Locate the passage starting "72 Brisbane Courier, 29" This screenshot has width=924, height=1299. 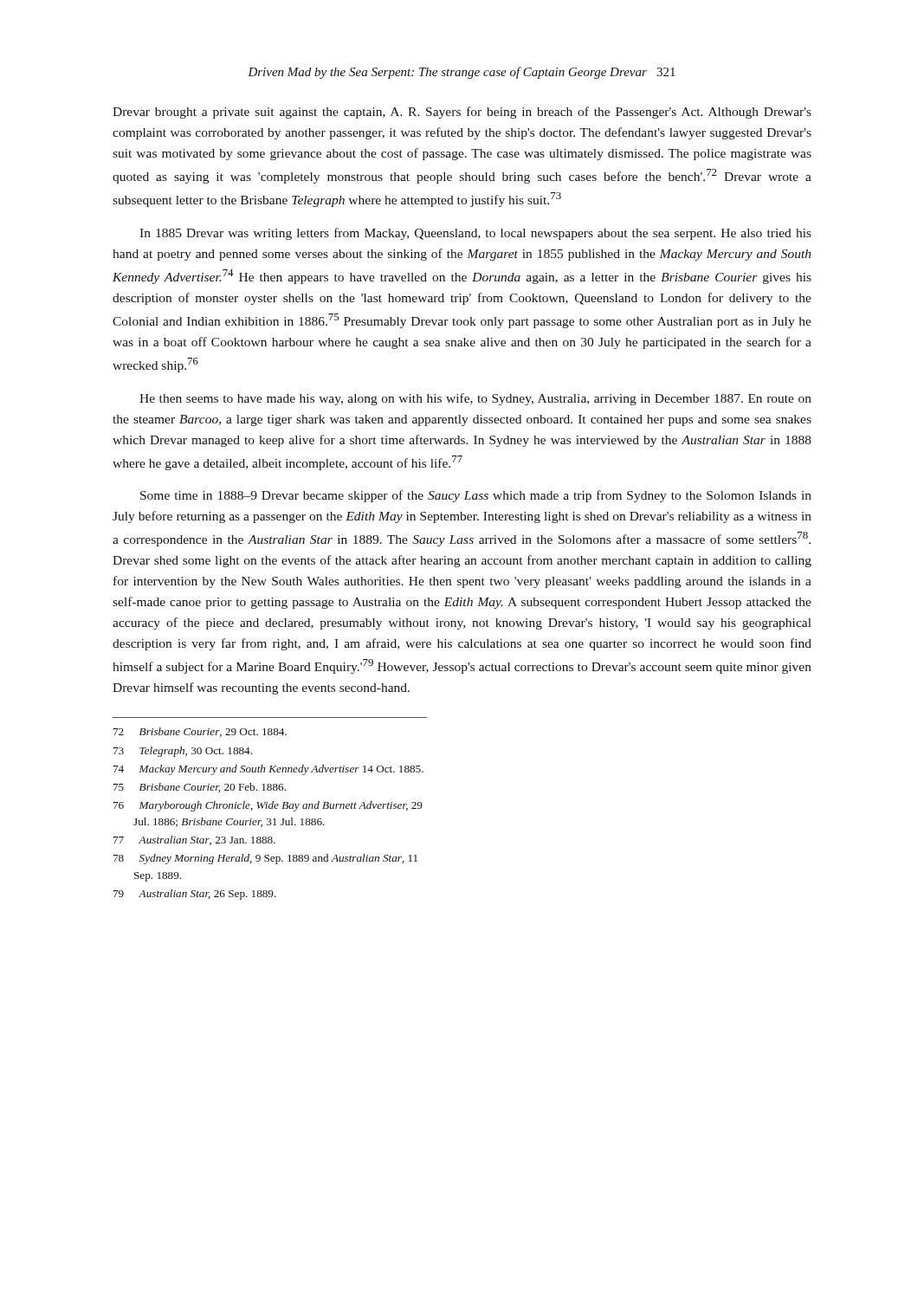200,732
